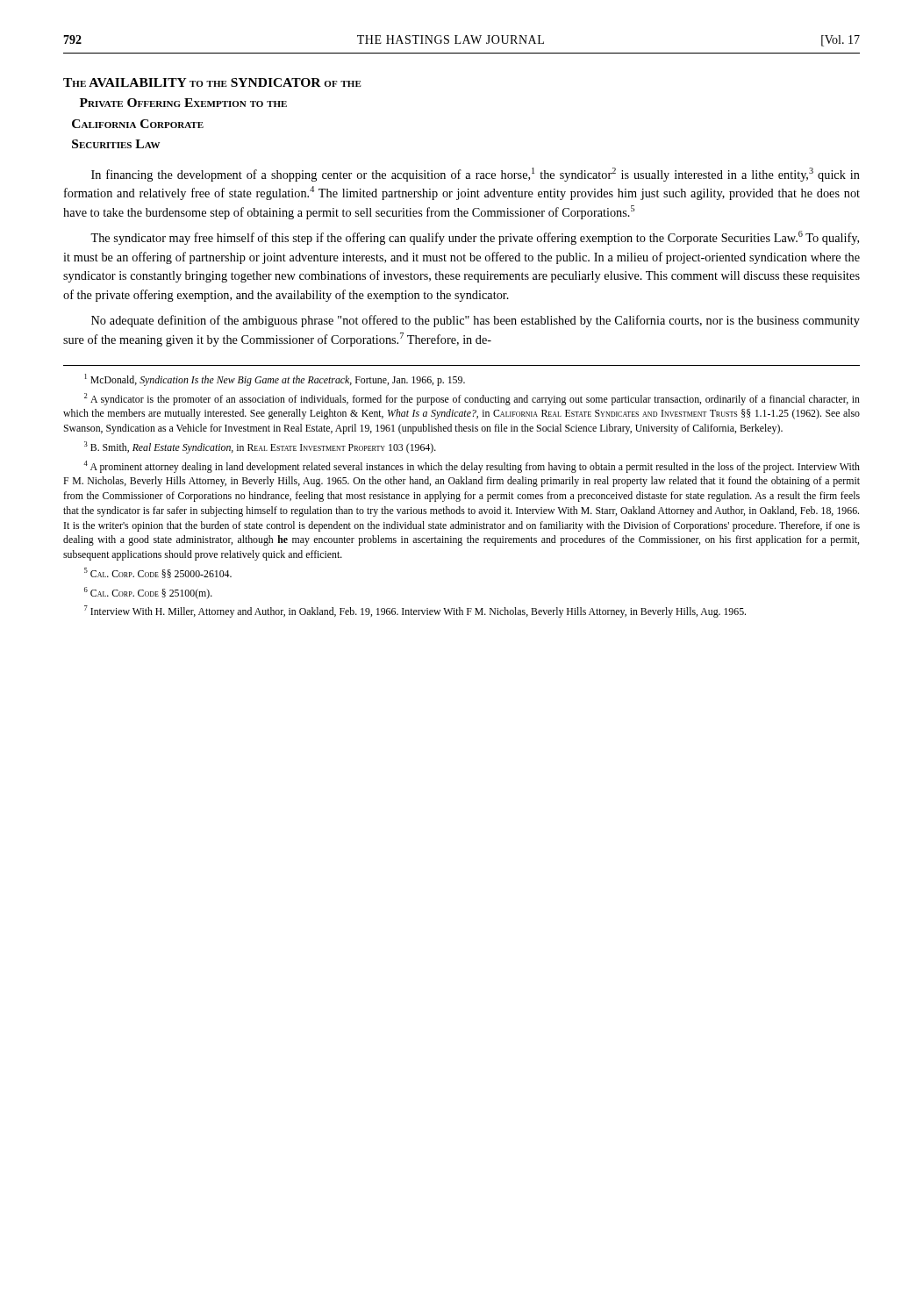Find the footnote that reads "6 Cal. Corp. Code § 25100(m)."
The width and height of the screenshot is (923, 1316).
tap(148, 593)
